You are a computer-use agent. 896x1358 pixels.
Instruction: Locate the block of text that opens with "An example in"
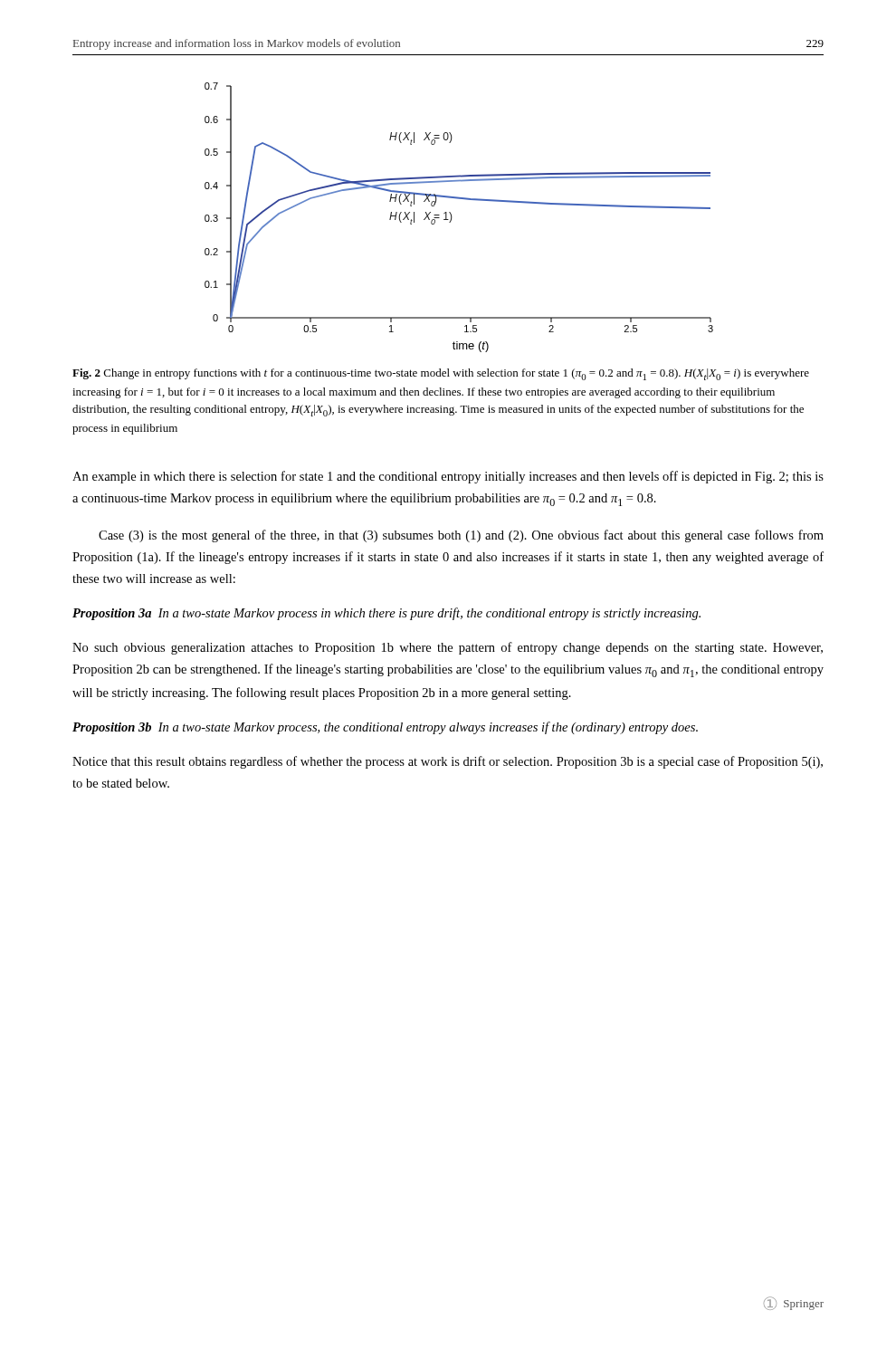point(448,489)
